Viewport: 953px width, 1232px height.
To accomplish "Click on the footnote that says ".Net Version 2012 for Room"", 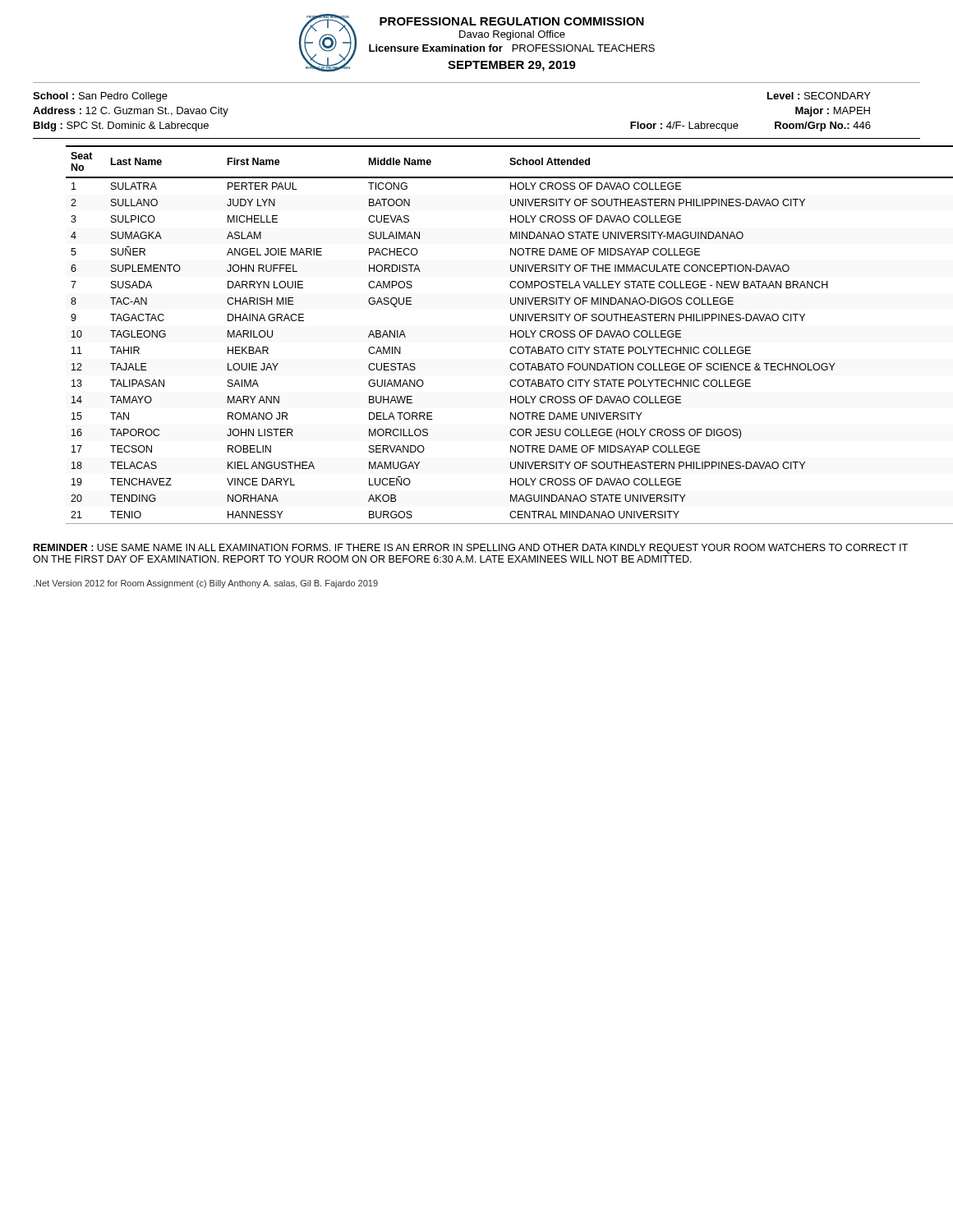I will (x=205, y=583).
